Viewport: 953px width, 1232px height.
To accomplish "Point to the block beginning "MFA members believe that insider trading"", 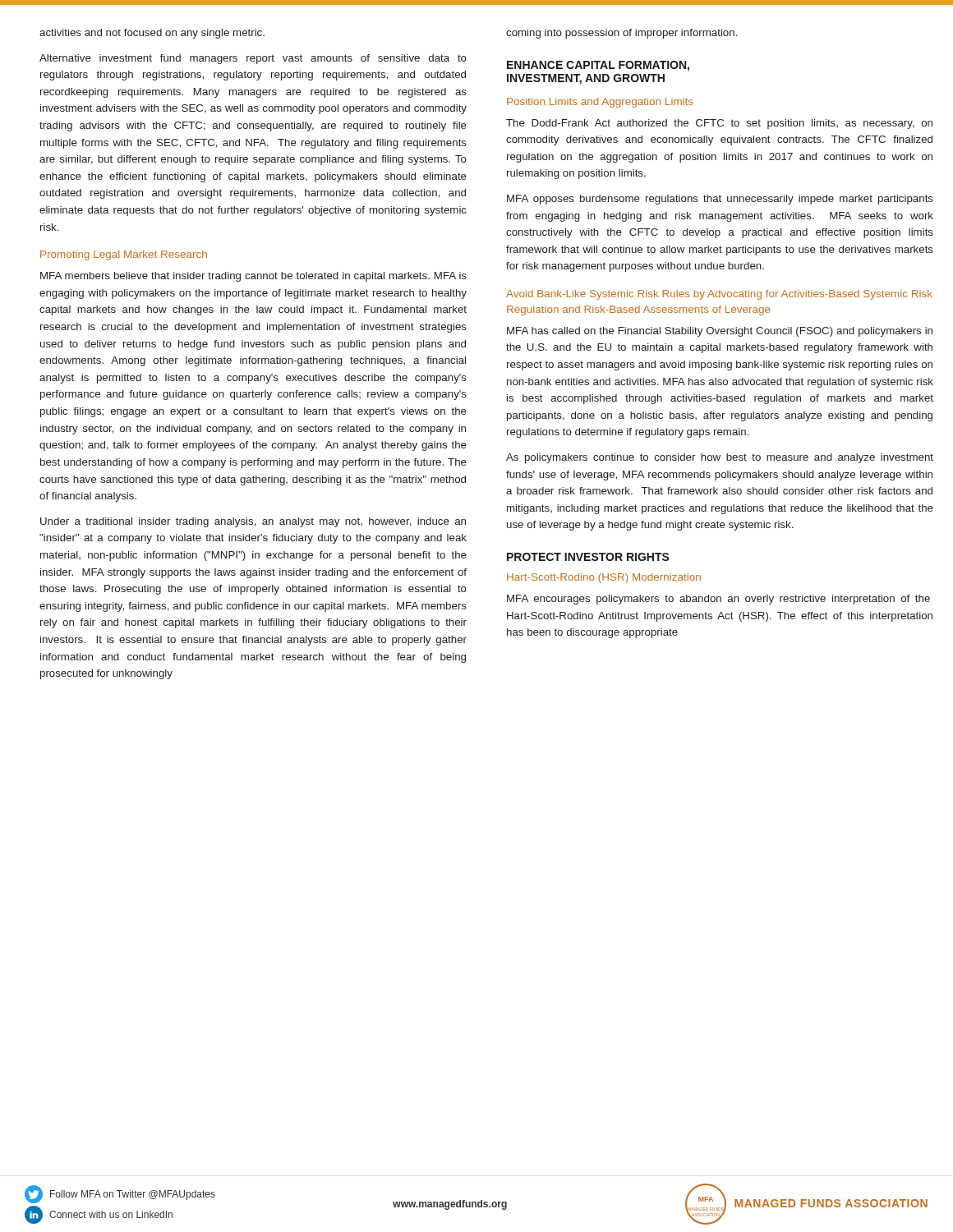I will [x=253, y=386].
